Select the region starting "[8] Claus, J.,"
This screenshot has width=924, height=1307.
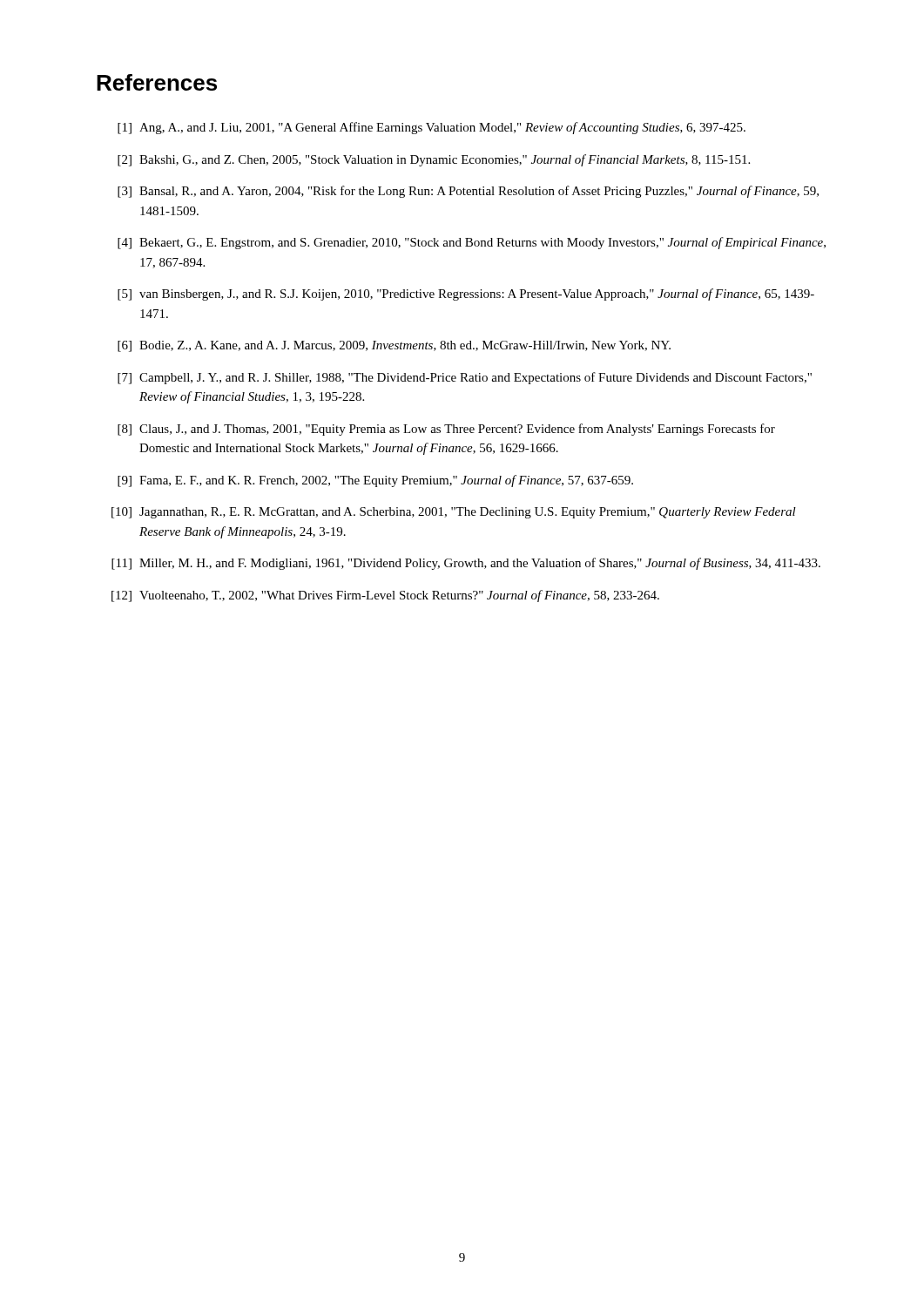[462, 438]
